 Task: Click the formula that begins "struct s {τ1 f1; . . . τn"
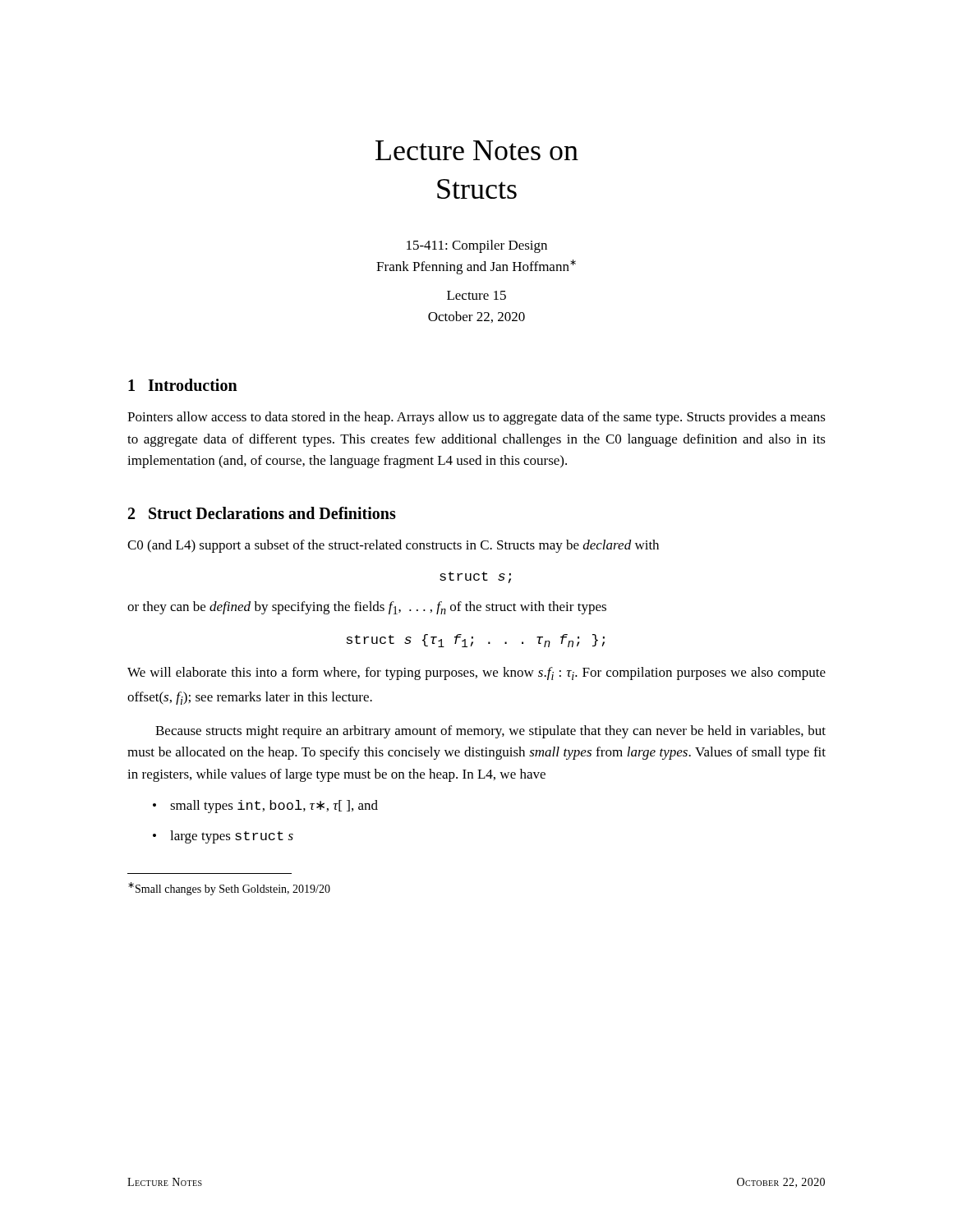click(476, 642)
